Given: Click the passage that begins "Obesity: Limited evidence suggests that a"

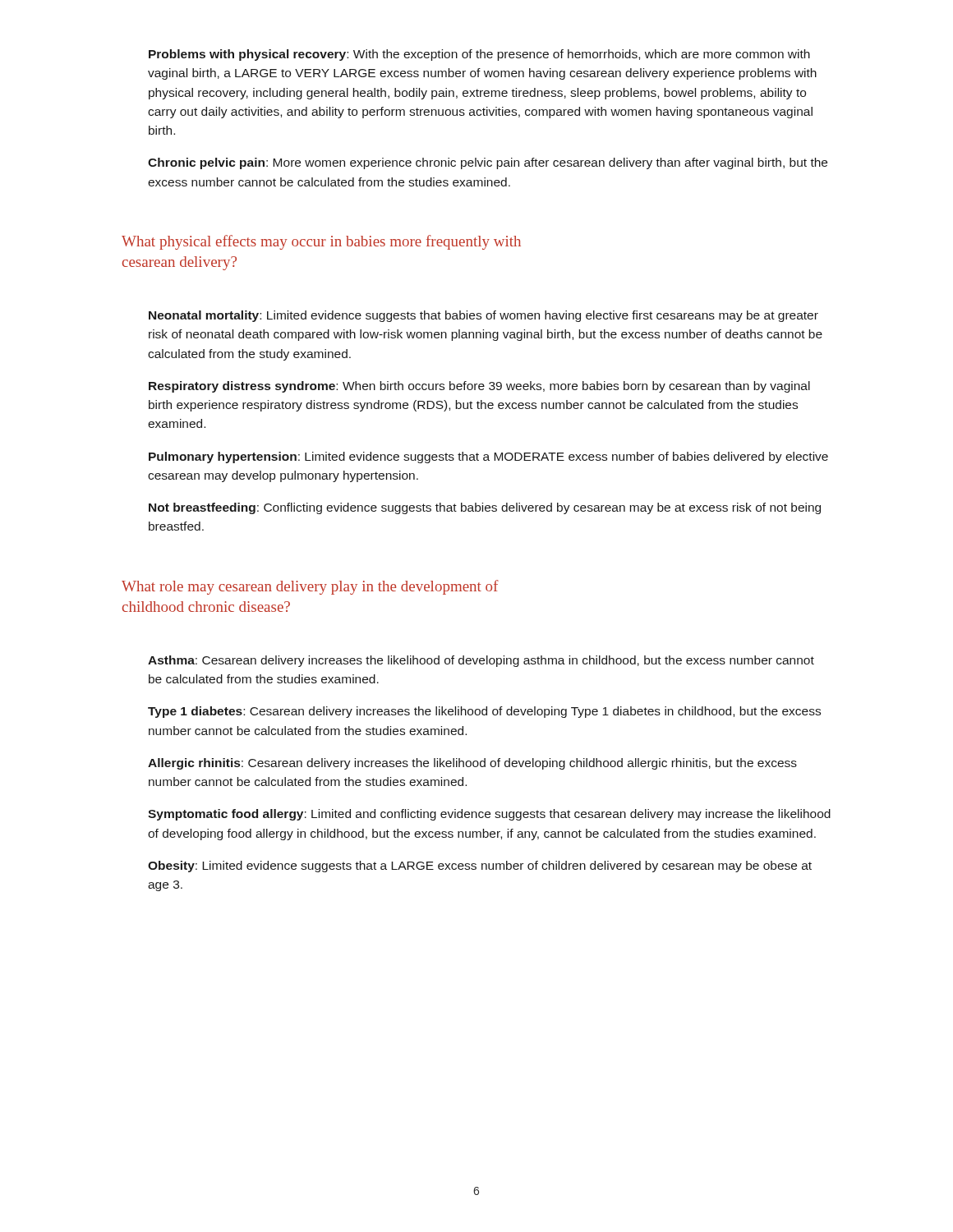Looking at the screenshot, I should (x=480, y=875).
